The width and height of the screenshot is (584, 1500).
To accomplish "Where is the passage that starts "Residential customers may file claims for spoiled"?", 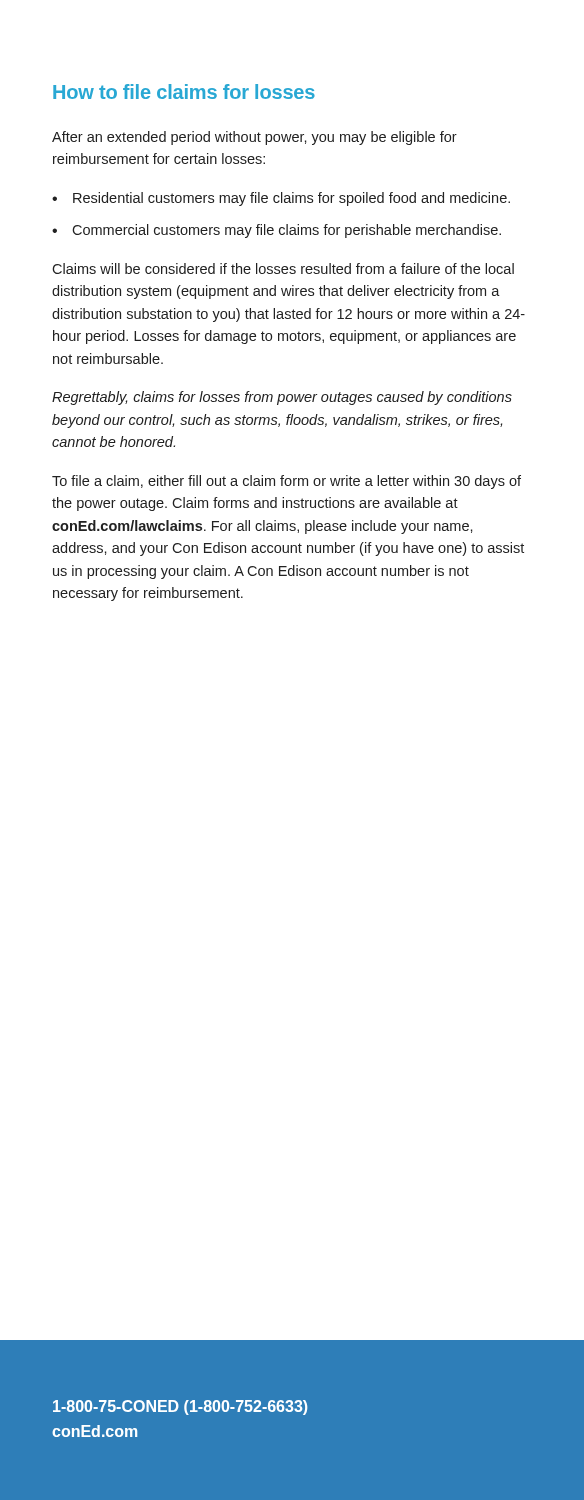I will [292, 198].
